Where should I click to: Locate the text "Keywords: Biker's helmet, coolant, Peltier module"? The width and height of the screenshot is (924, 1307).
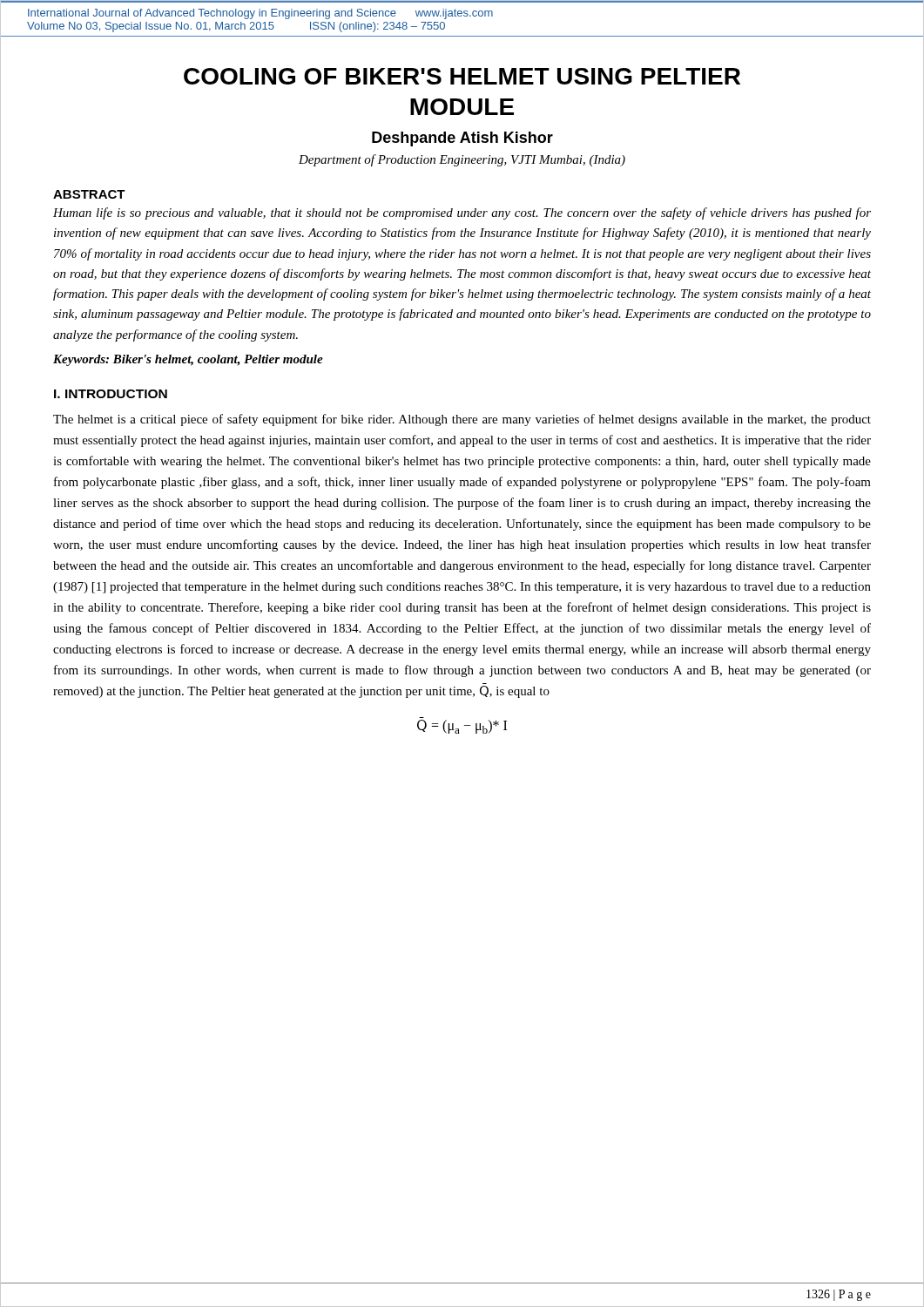188,359
